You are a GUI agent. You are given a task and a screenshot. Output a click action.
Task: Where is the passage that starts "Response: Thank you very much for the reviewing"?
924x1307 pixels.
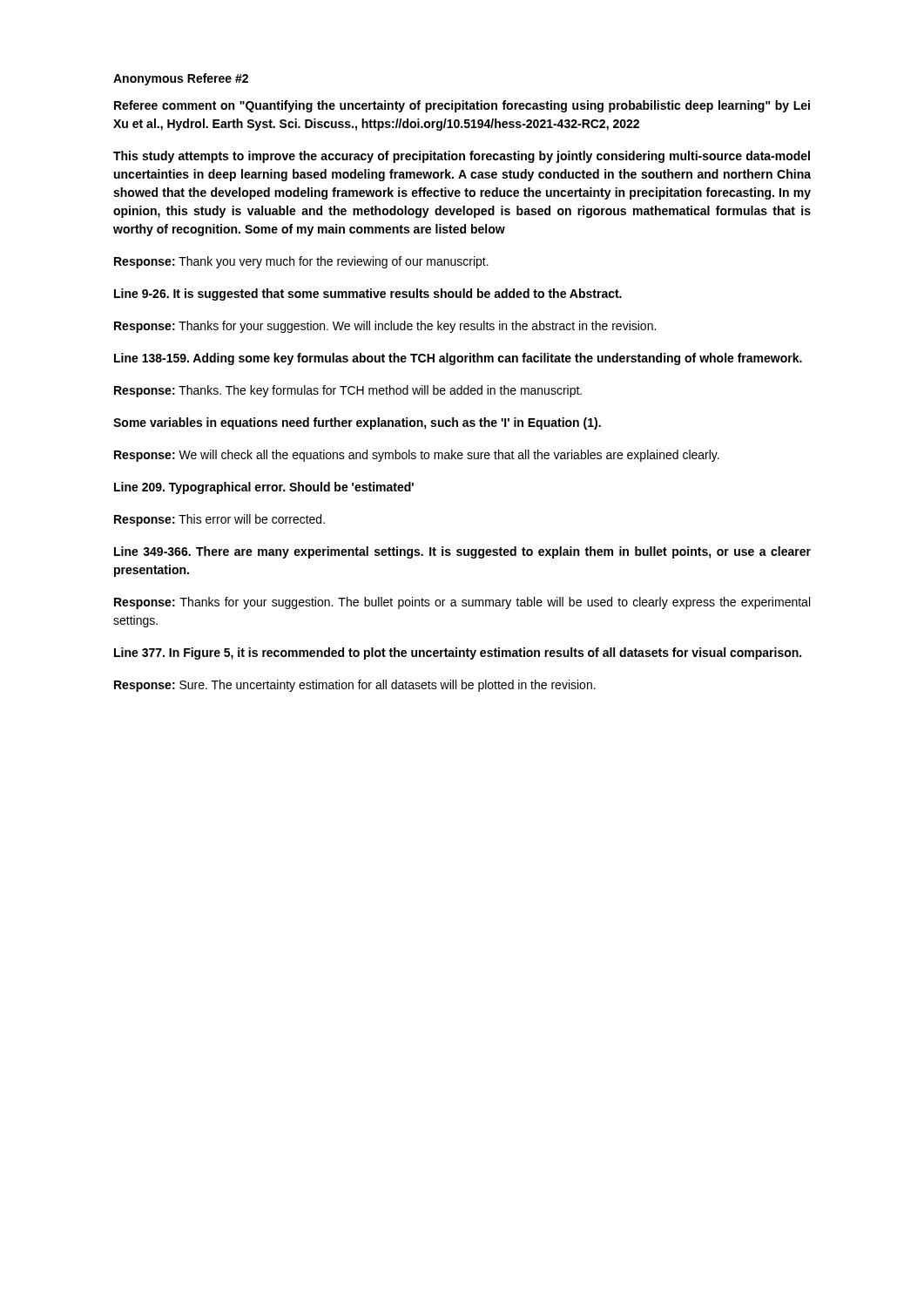[301, 261]
